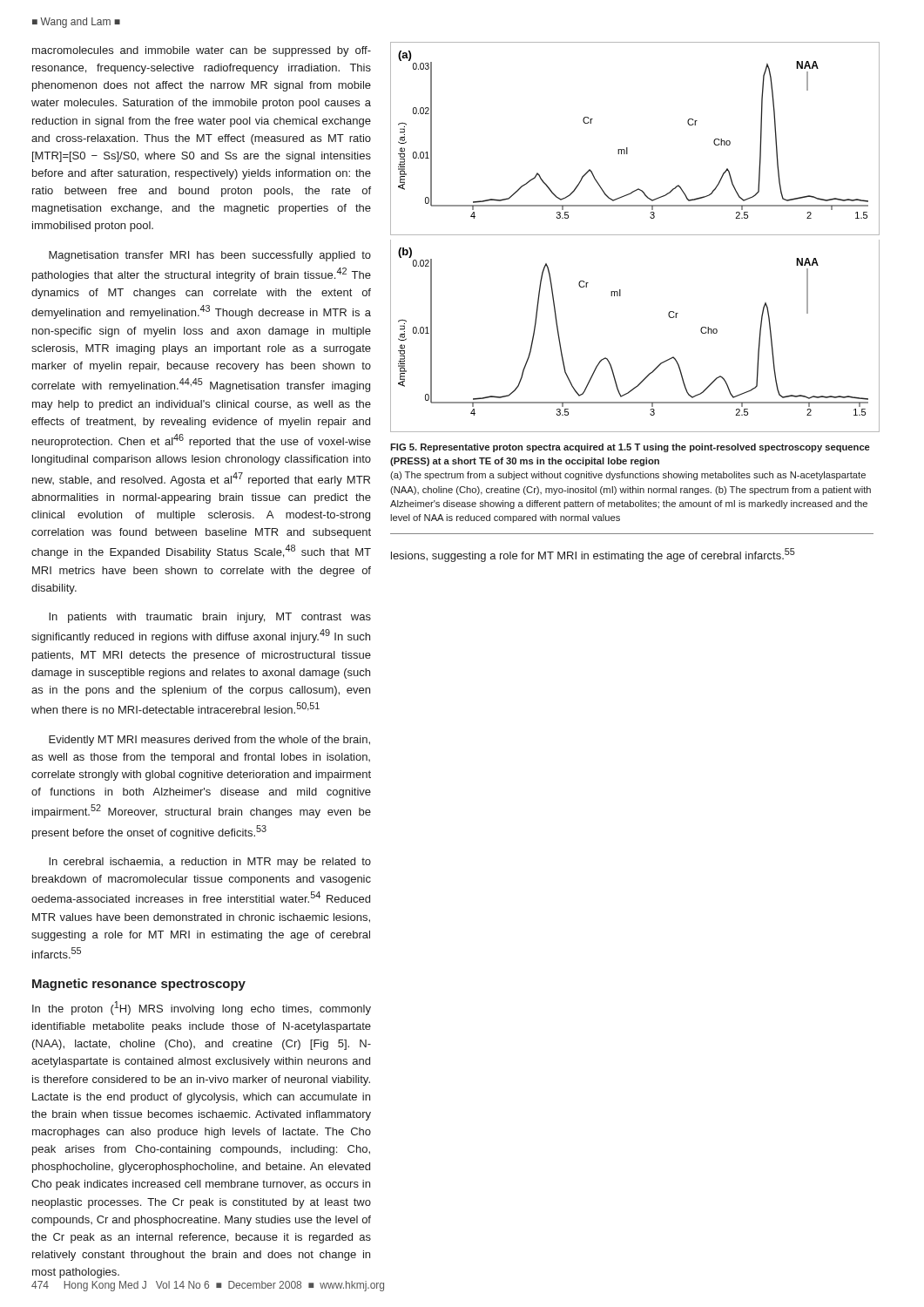The image size is (924, 1307).
Task: Navigate to the passage starting "Evidently MT MRI measures derived from the"
Action: 201,786
